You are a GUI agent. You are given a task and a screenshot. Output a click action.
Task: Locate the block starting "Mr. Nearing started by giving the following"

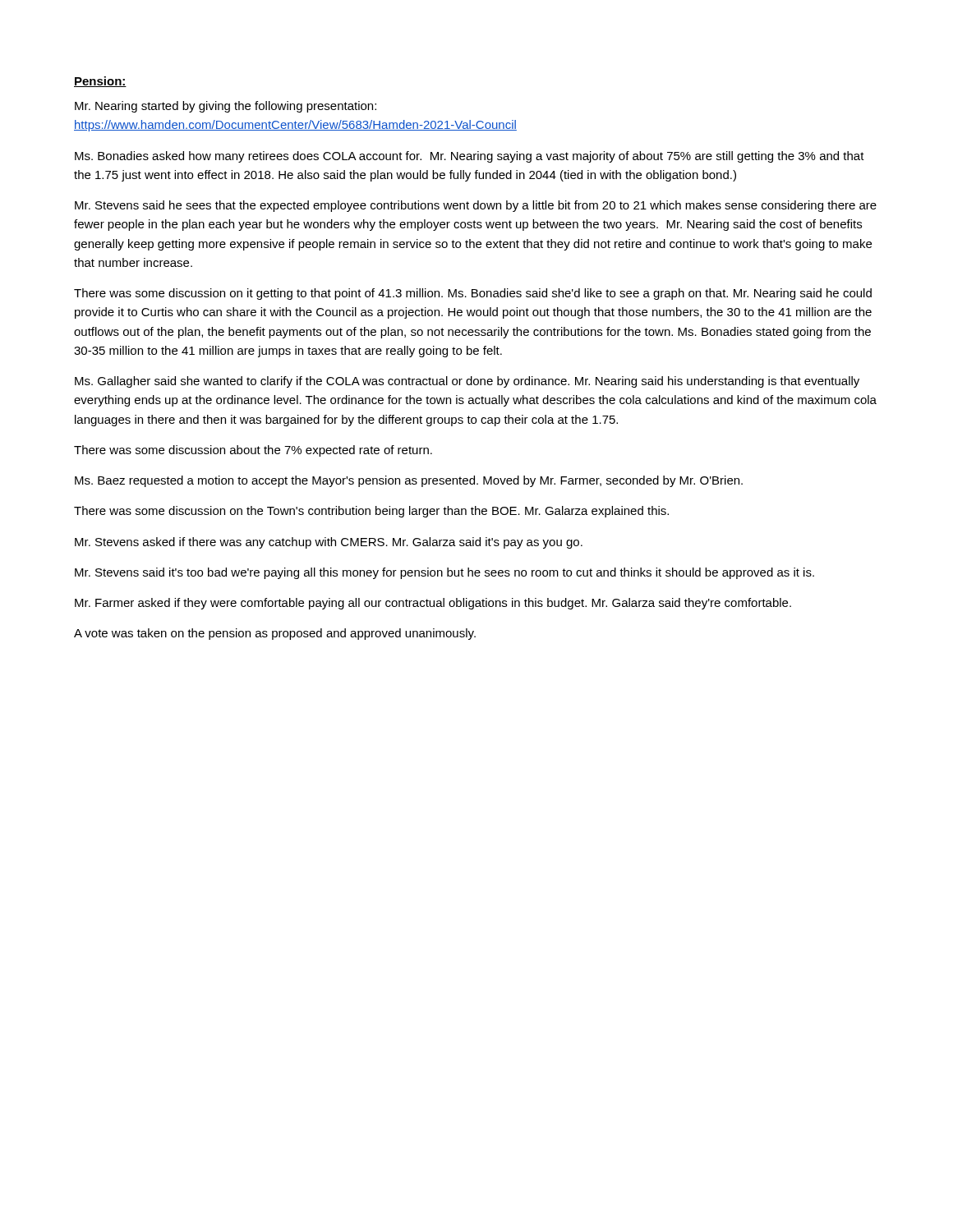295,115
